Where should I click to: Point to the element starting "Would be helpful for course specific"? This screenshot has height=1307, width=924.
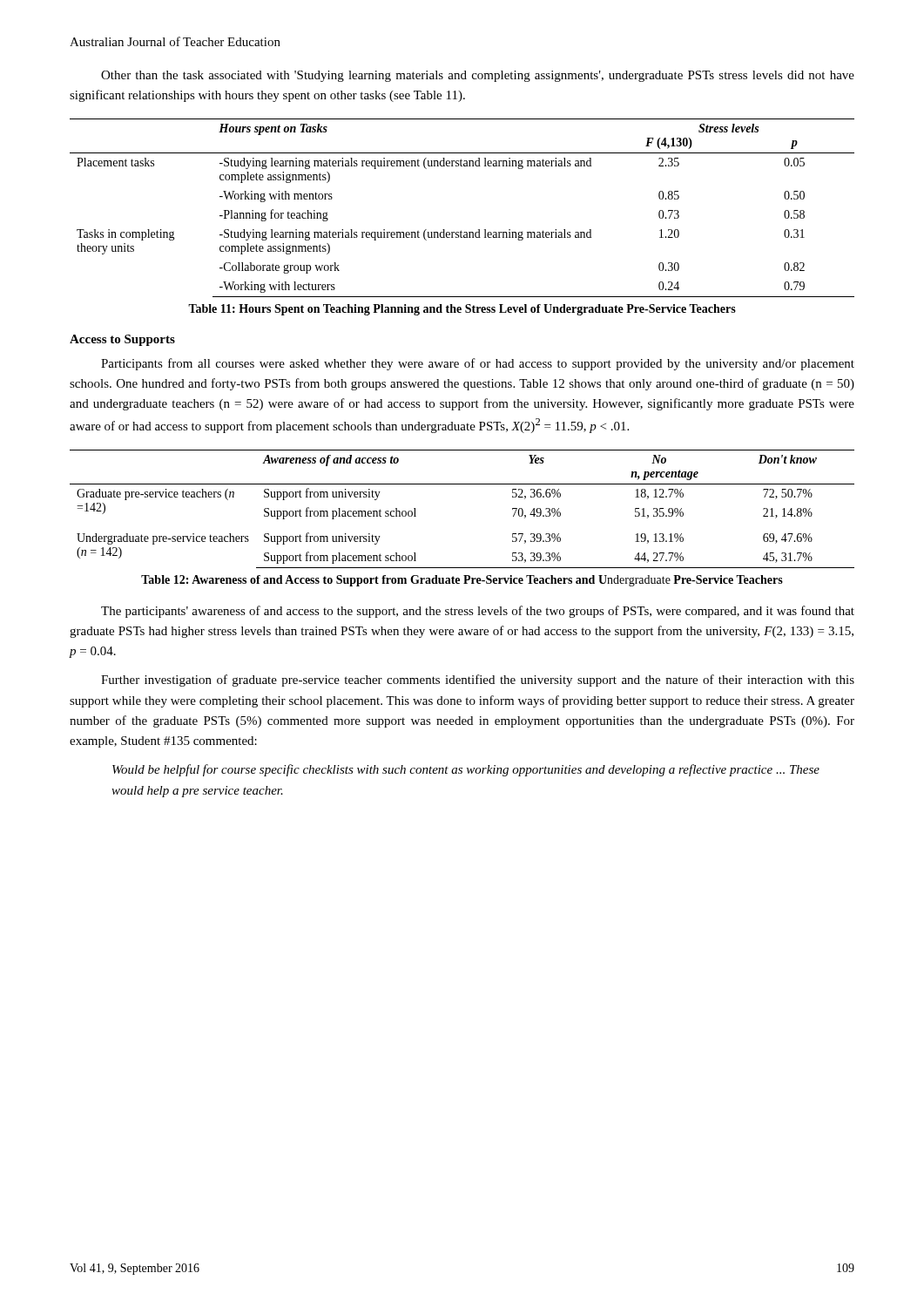[x=465, y=780]
